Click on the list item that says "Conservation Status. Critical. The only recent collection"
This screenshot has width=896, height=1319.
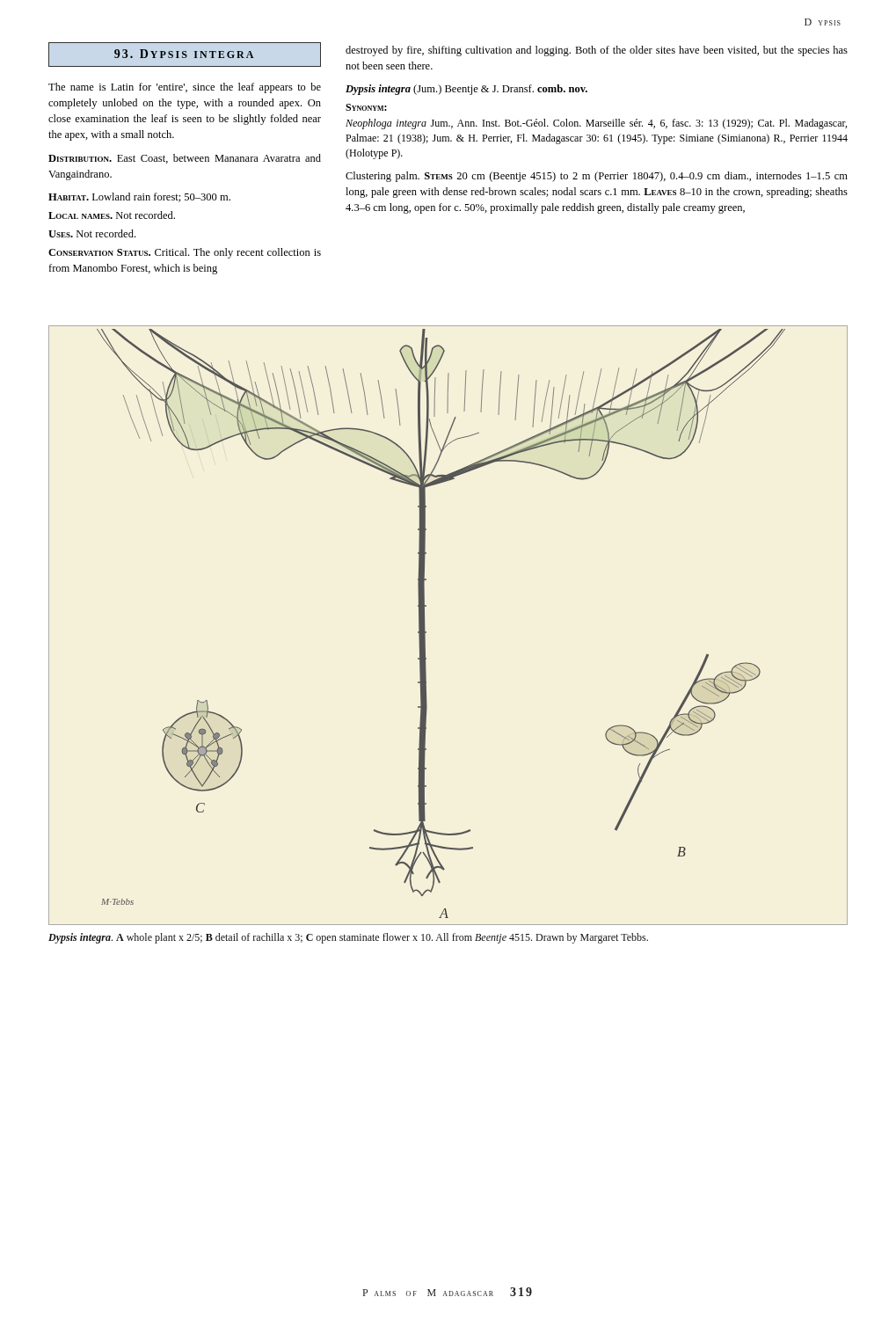pyautogui.click(x=185, y=261)
